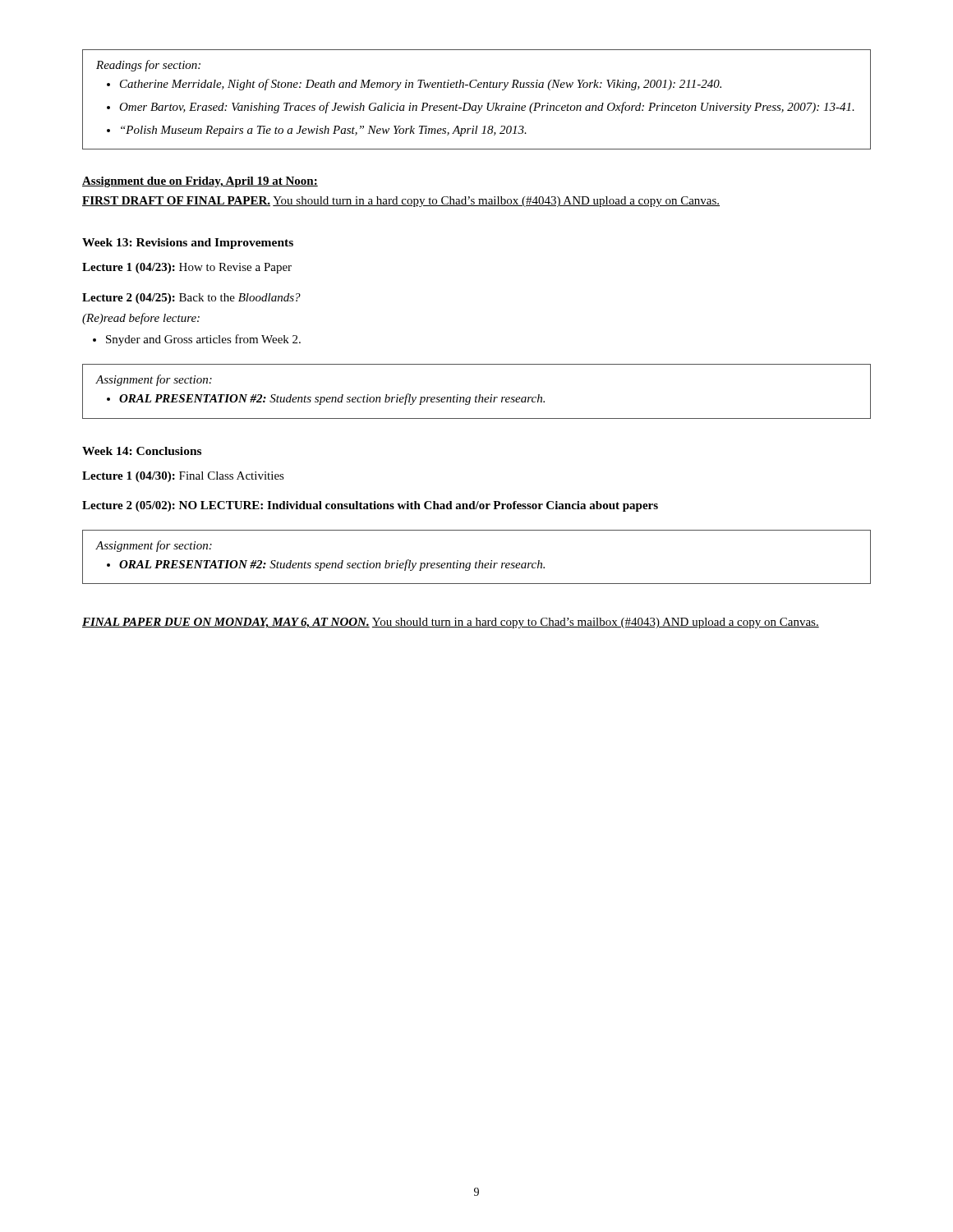Image resolution: width=953 pixels, height=1232 pixels.
Task: Point to the block beginning "Lecture 1 (04/30): Final"
Action: (x=183, y=475)
